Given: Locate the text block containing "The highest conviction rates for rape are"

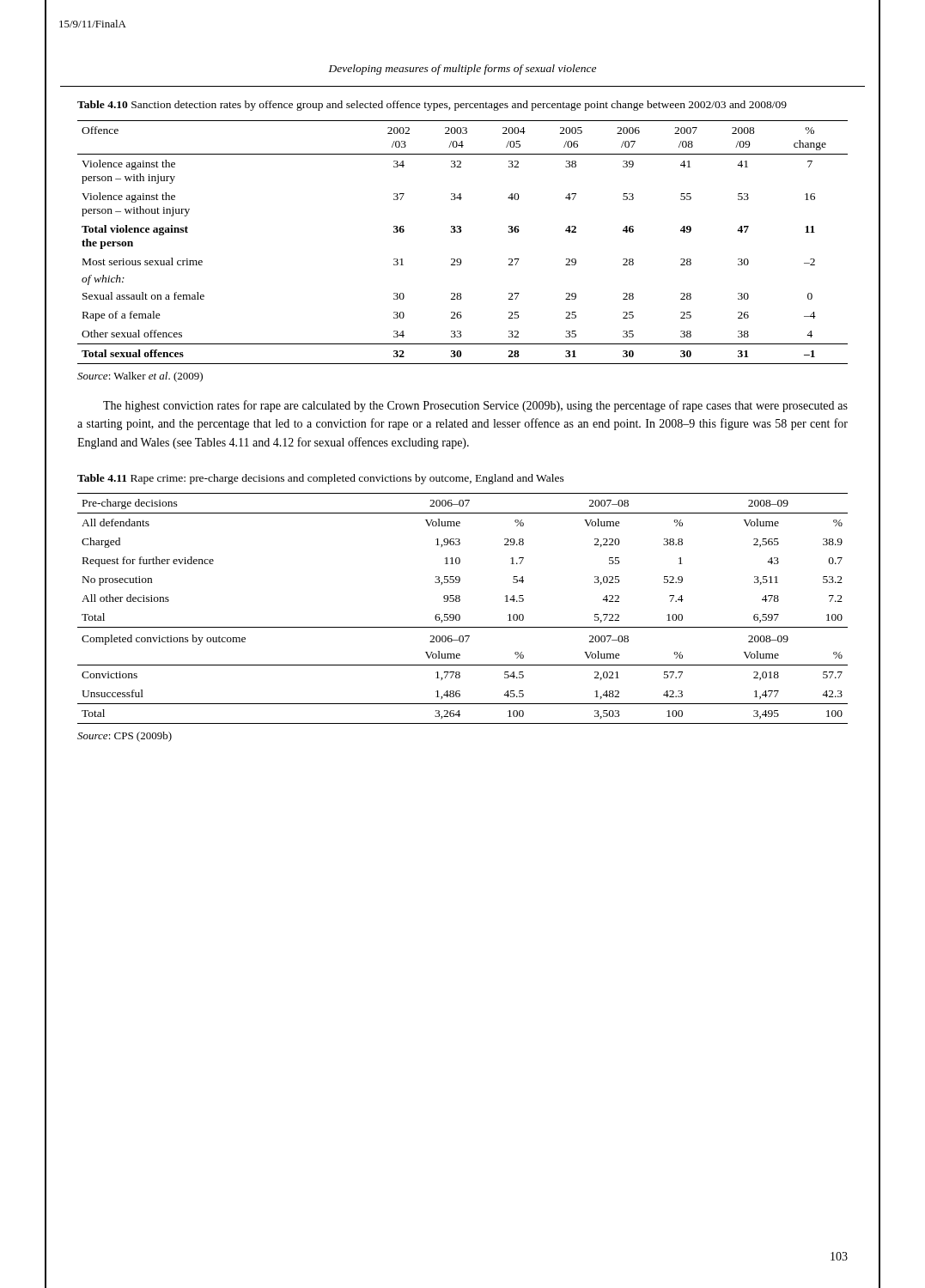Looking at the screenshot, I should [462, 424].
